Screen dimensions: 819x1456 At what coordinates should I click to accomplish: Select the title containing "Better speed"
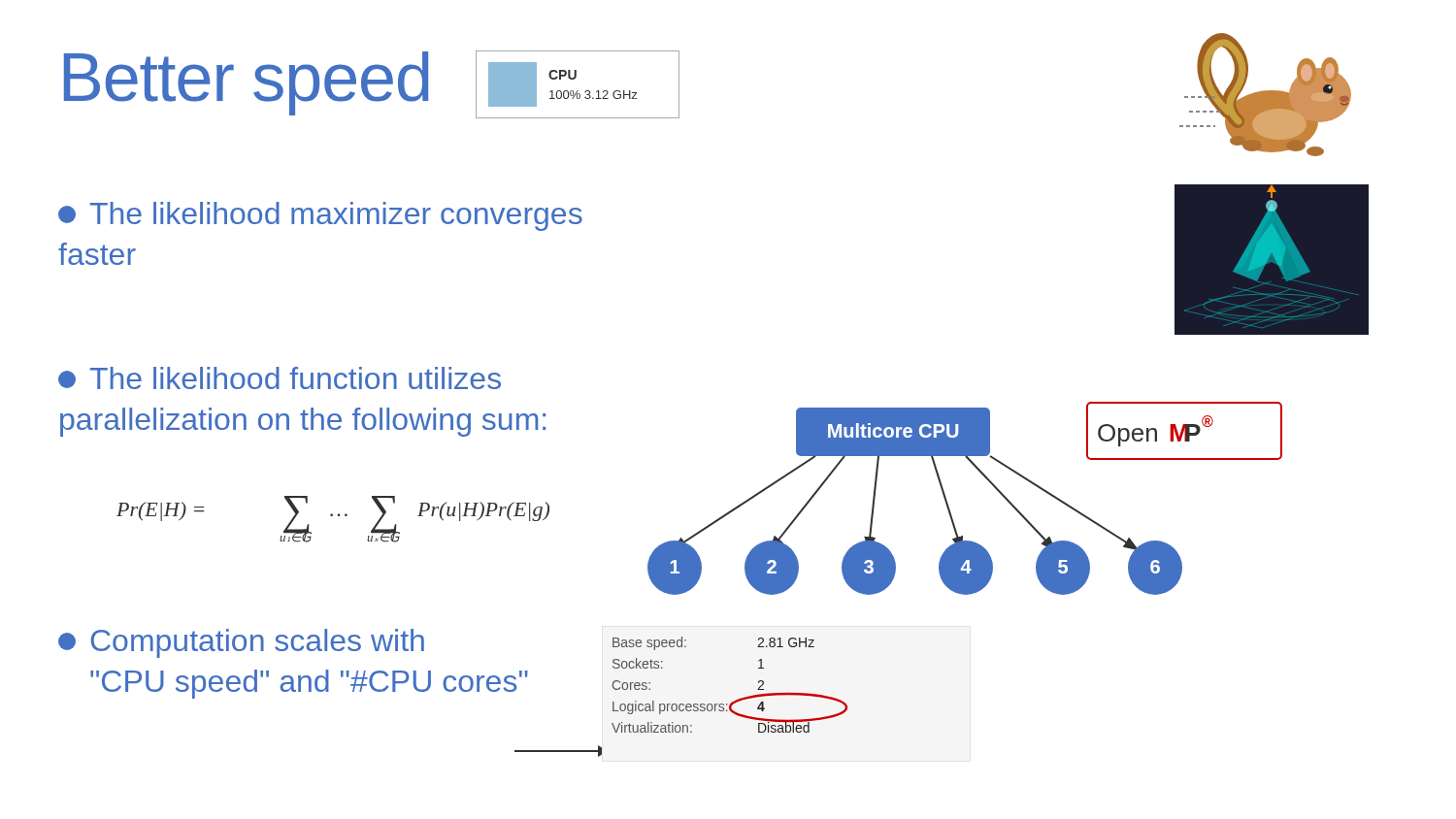[245, 78]
